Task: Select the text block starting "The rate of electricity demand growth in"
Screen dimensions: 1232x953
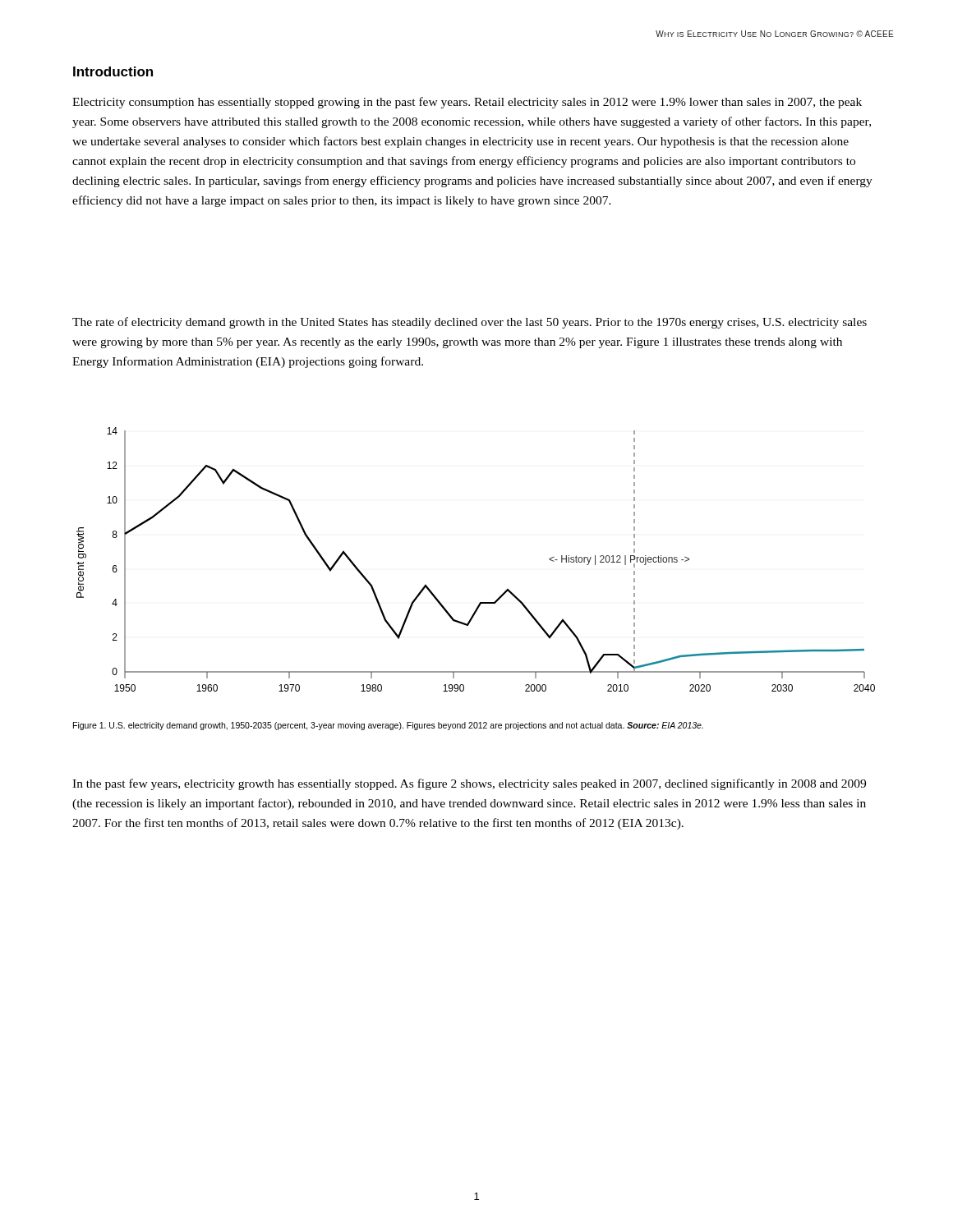Action: (470, 341)
